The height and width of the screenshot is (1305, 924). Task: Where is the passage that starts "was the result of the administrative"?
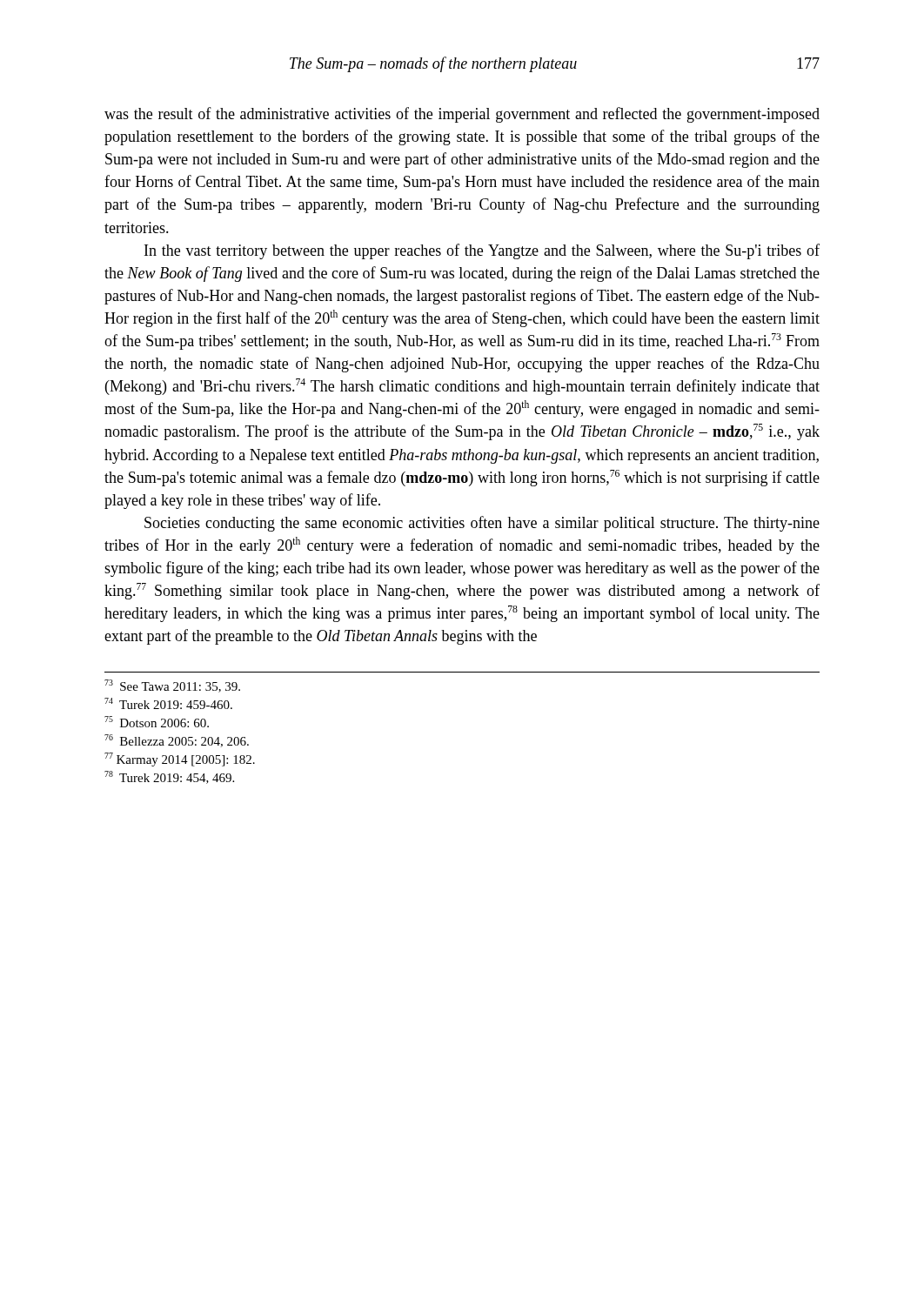coord(462,375)
